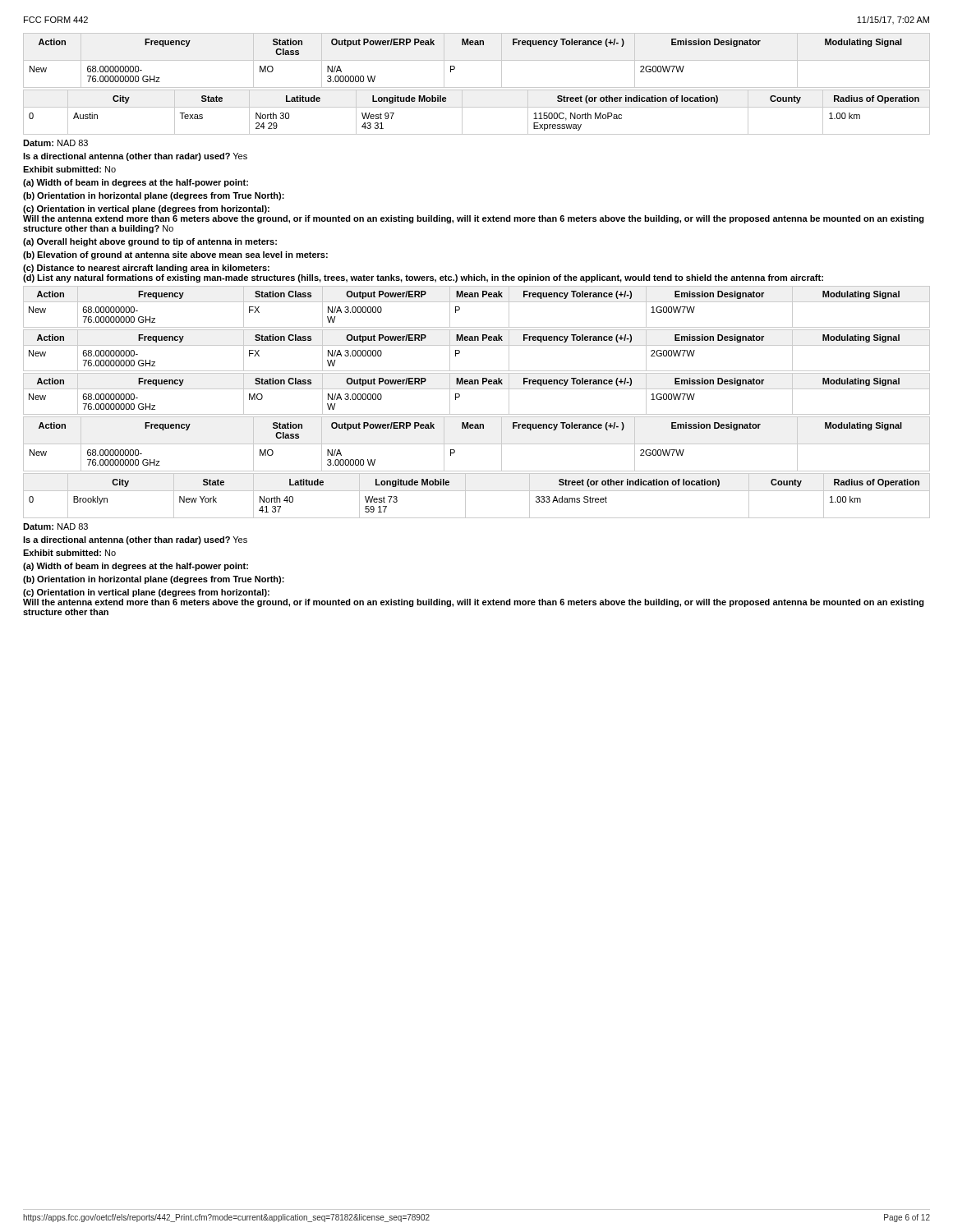Locate the block starting "(a) Overall height above ground to"
The image size is (953, 1232).
pyautogui.click(x=150, y=241)
